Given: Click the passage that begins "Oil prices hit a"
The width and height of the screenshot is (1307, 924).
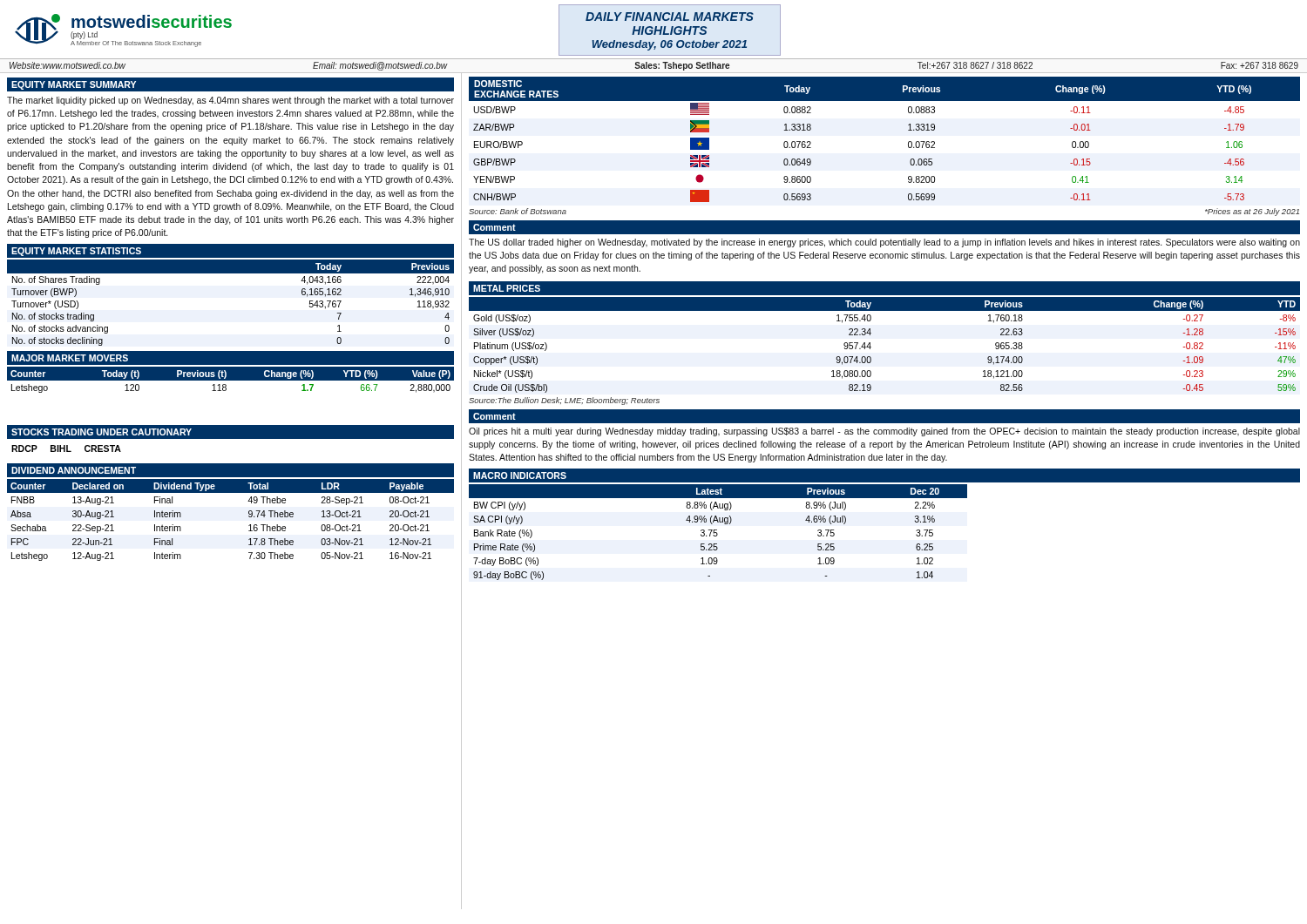Looking at the screenshot, I should (884, 444).
